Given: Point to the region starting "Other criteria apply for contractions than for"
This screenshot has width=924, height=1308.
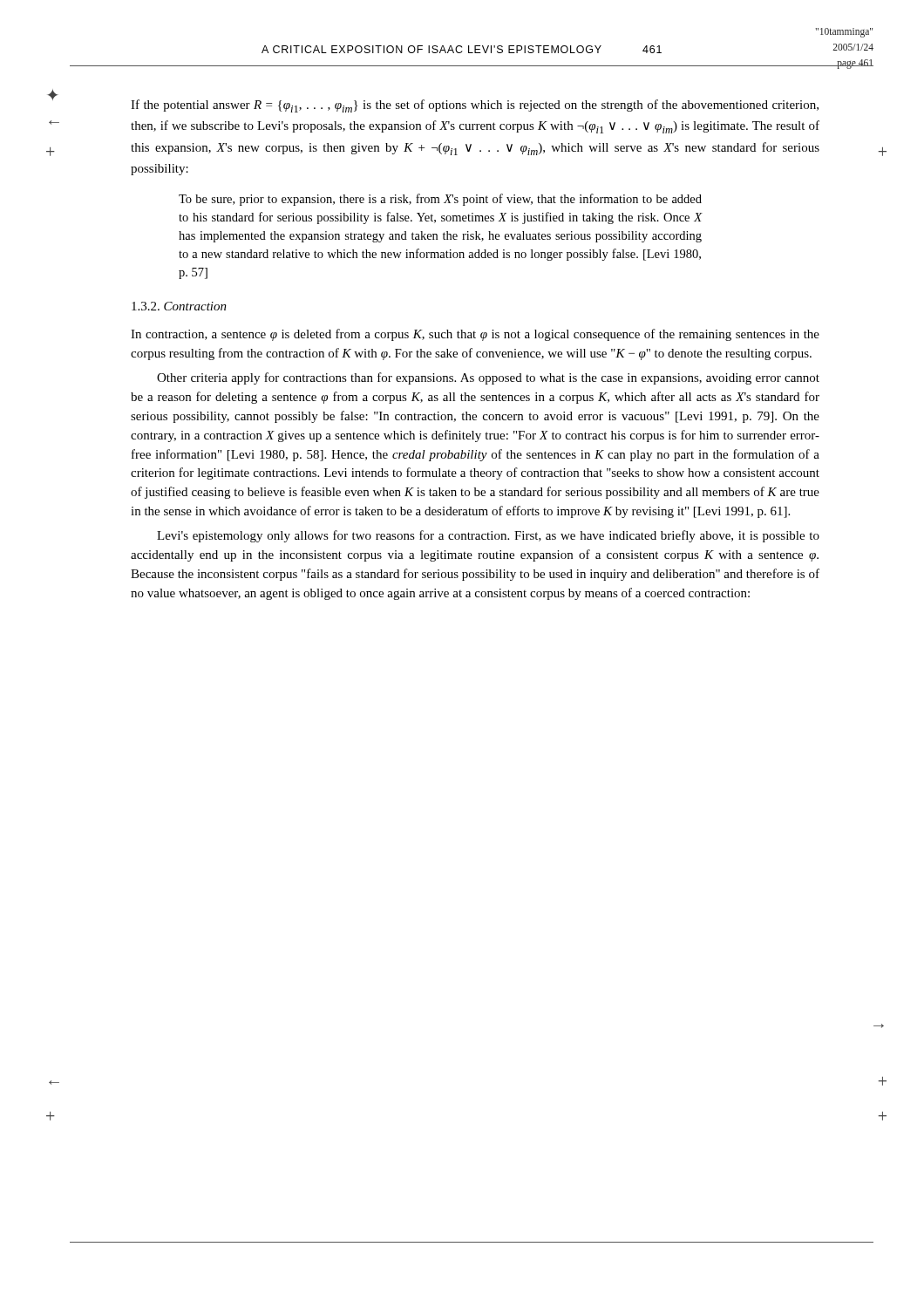Looking at the screenshot, I should pos(475,444).
